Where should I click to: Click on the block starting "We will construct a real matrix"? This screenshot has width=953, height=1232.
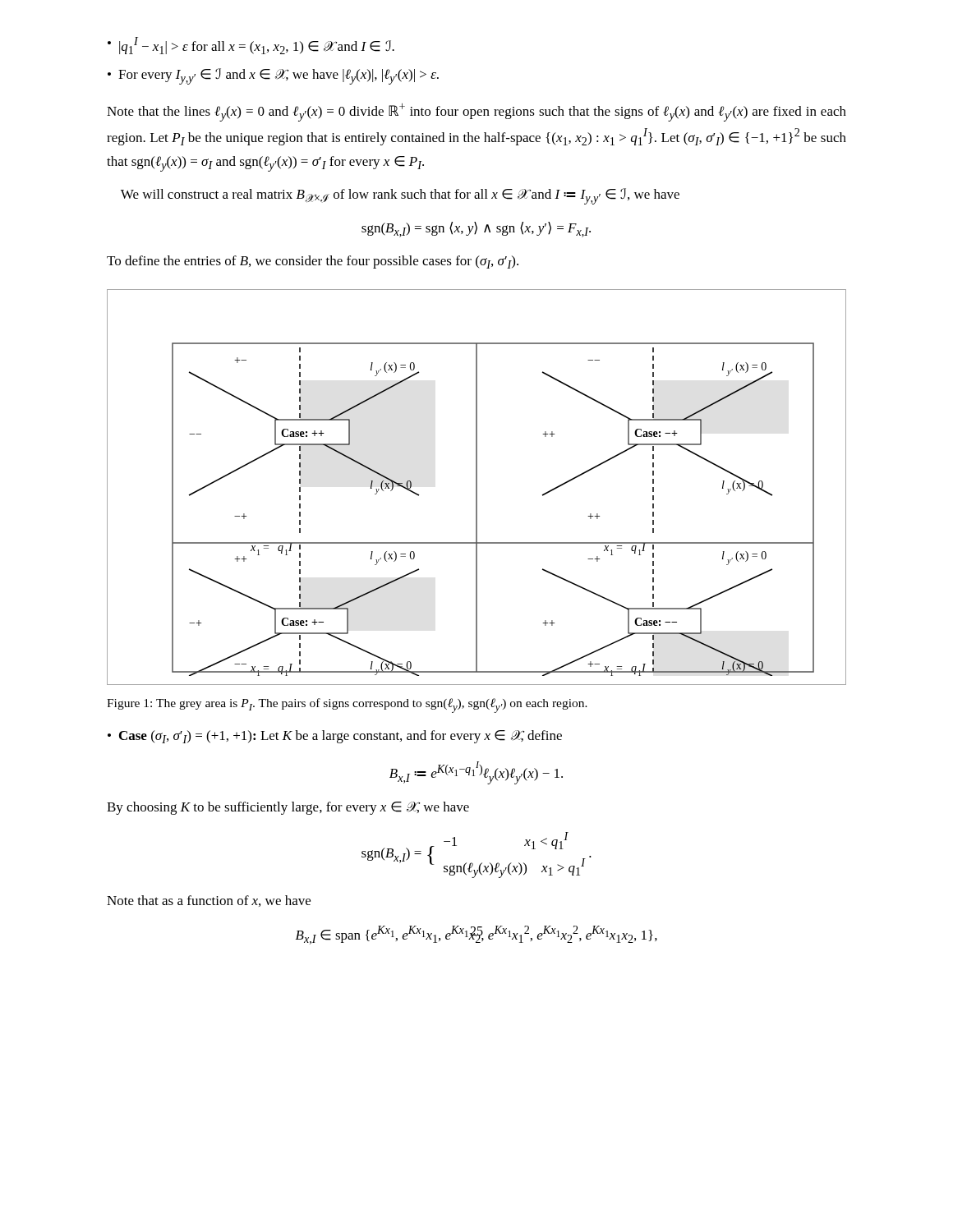393,196
